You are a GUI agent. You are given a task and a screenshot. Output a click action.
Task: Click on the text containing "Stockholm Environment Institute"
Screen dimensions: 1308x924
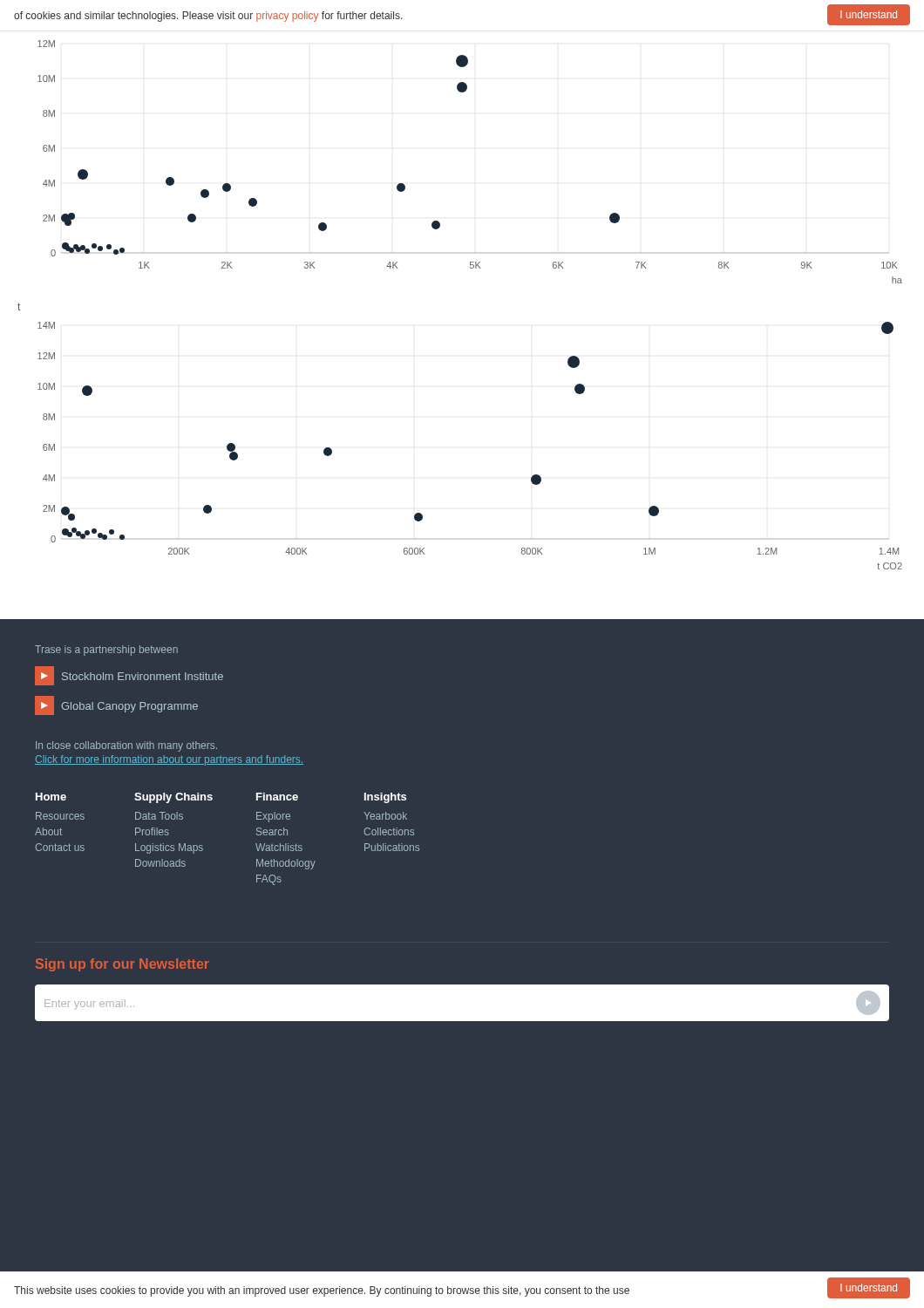pos(129,676)
